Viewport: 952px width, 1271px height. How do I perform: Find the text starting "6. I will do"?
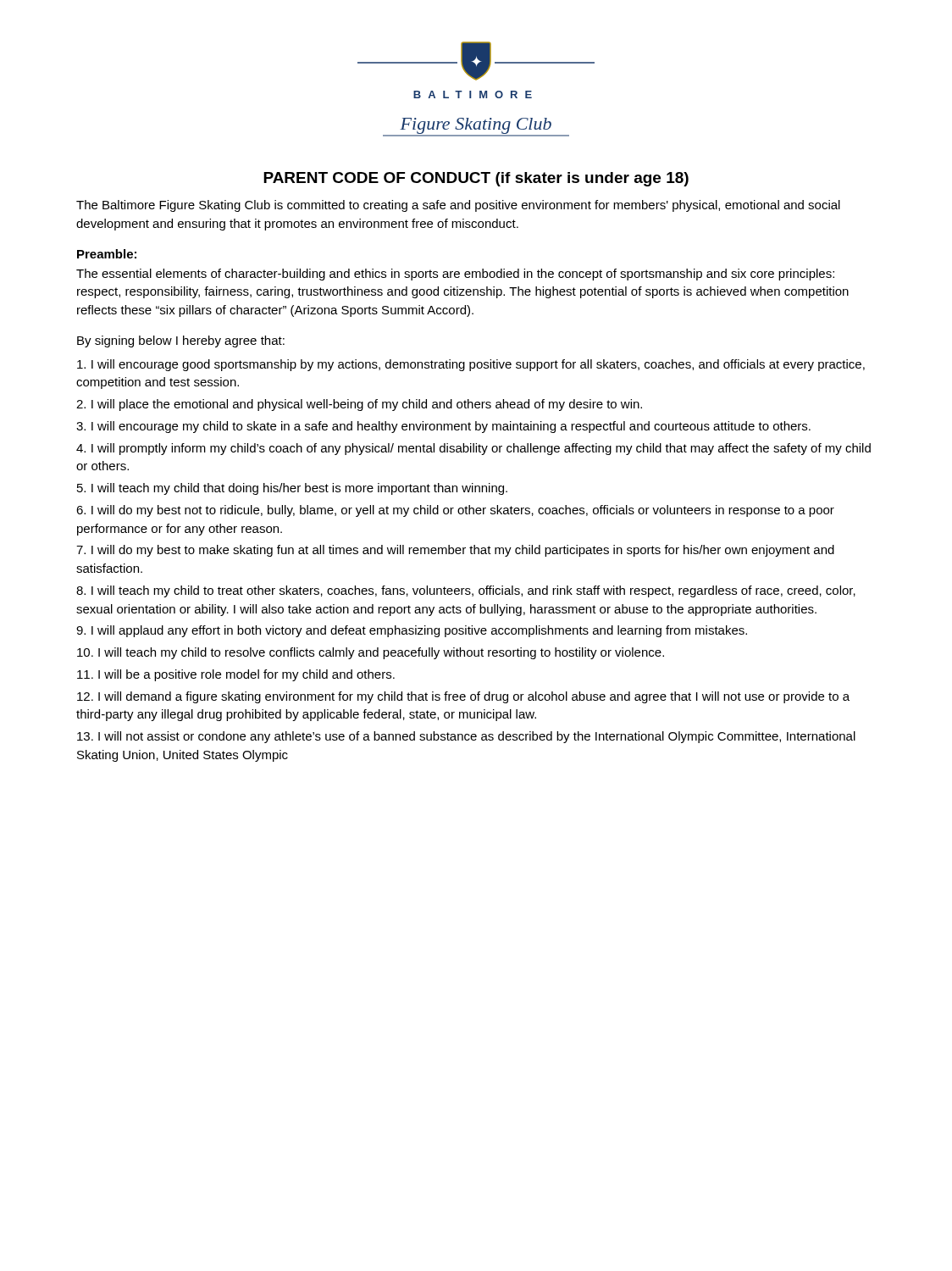(455, 519)
